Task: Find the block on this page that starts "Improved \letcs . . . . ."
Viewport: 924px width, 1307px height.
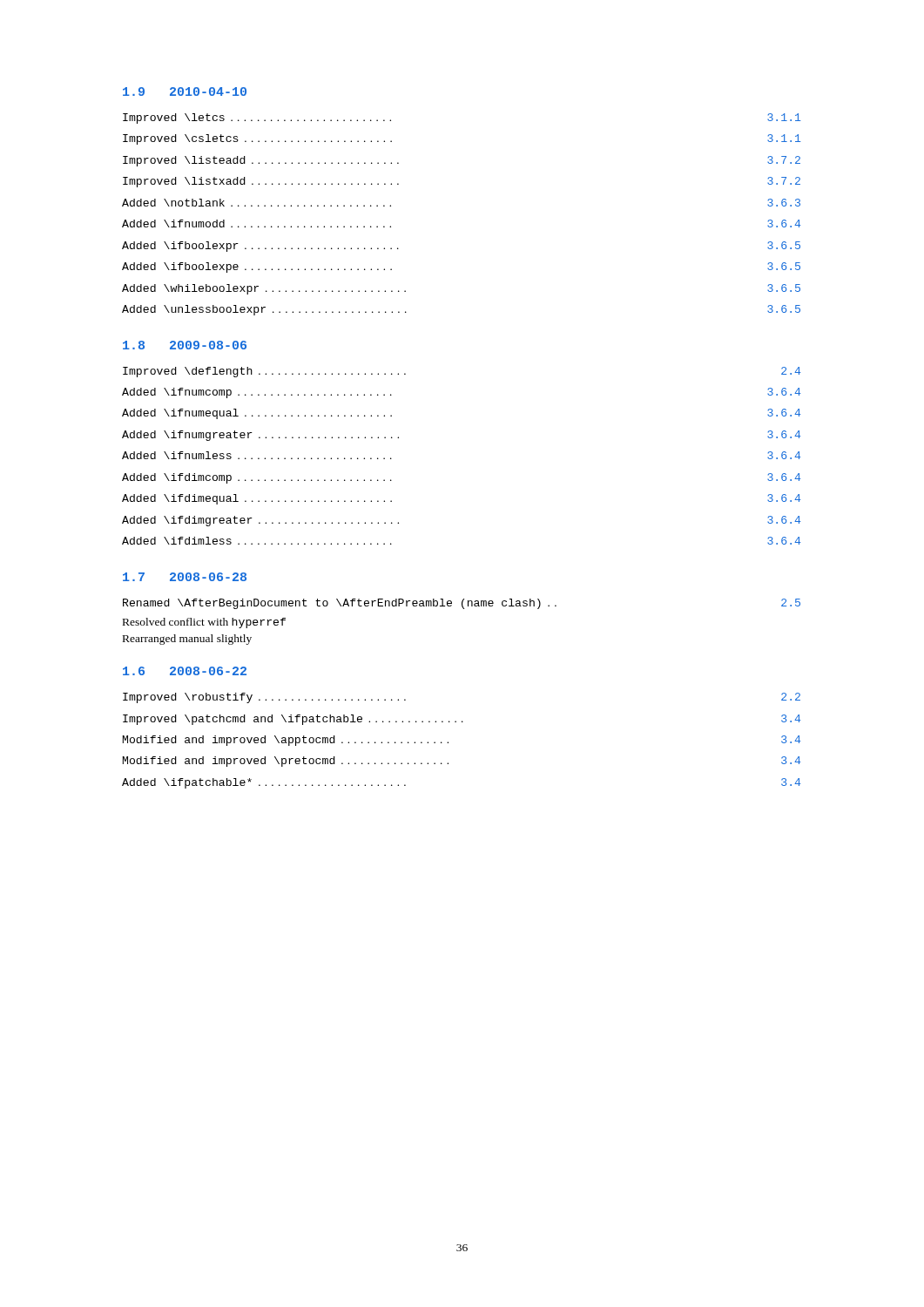Action: [175, 120]
